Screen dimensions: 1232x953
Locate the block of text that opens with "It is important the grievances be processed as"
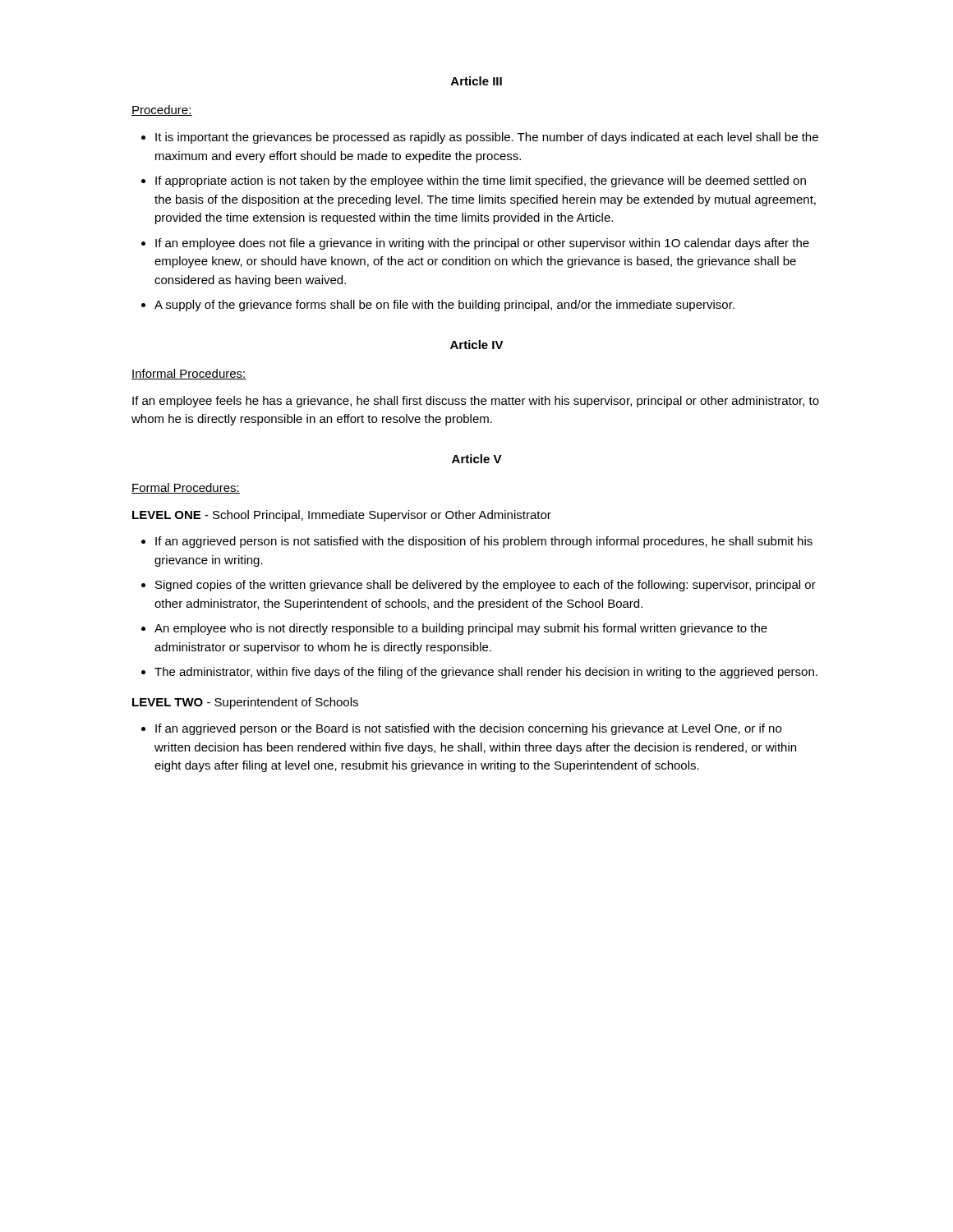point(487,146)
